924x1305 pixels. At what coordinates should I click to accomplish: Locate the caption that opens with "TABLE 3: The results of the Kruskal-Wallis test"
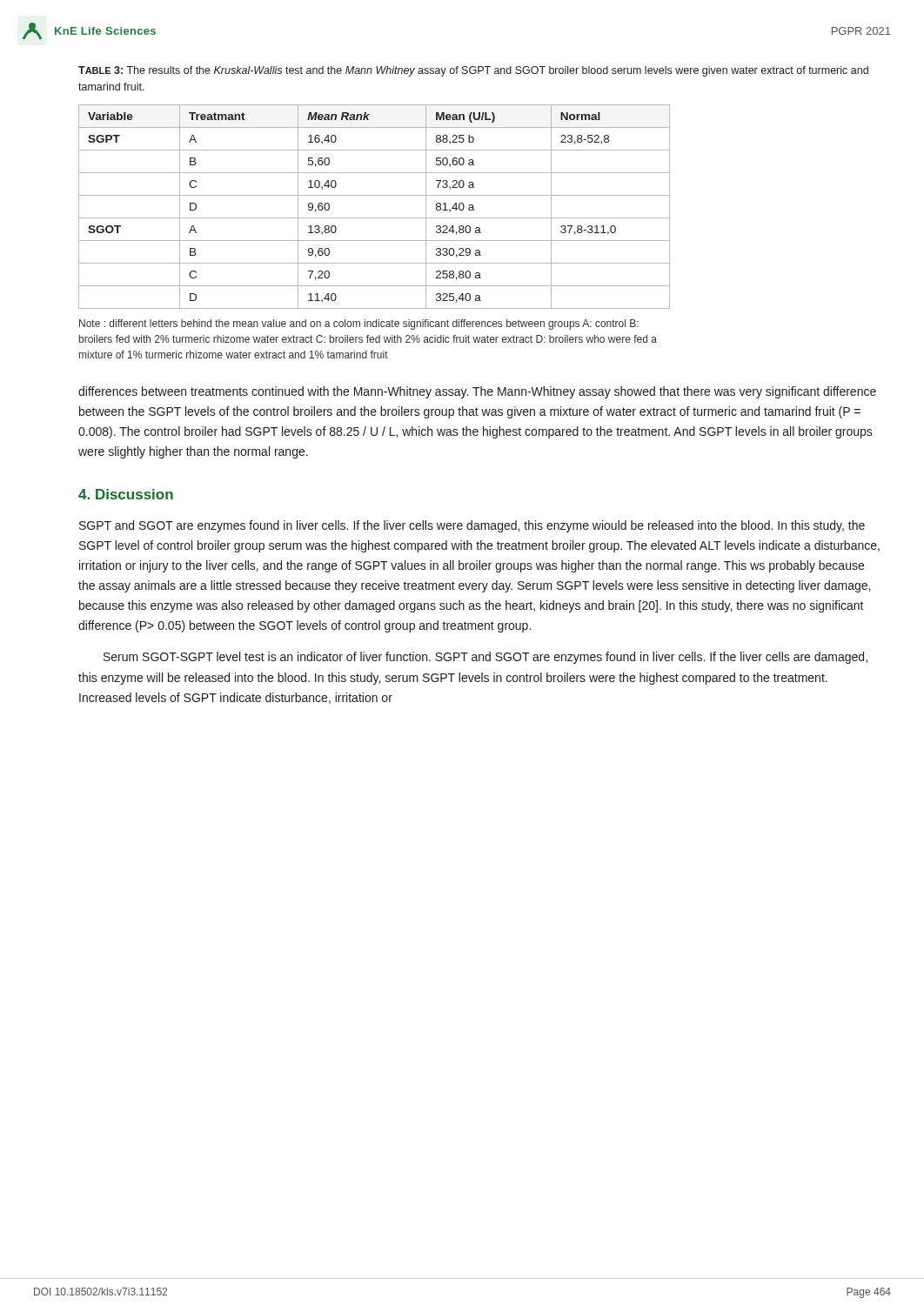pos(474,79)
